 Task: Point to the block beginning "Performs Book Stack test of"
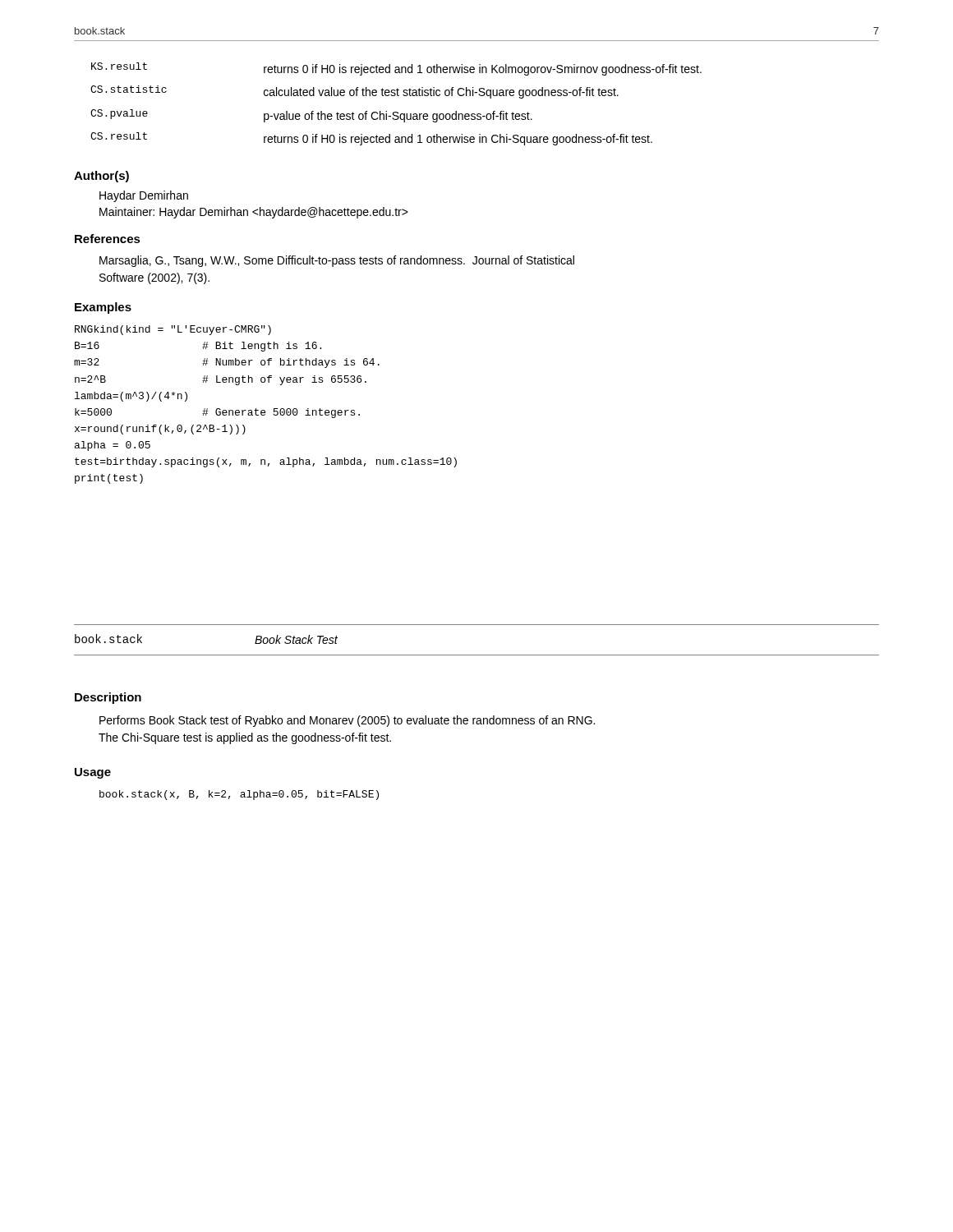347,729
